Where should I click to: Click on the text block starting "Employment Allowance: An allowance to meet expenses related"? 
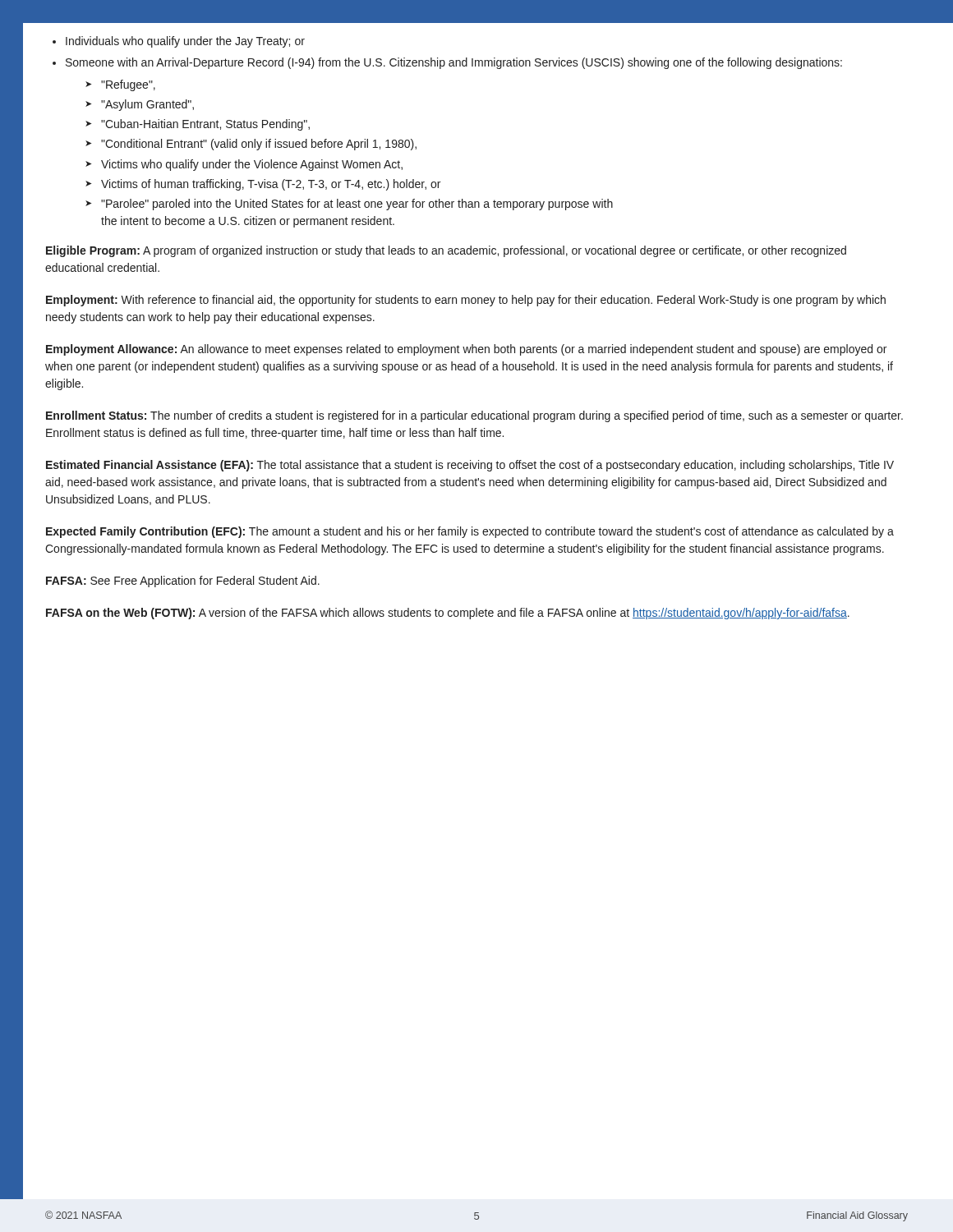pos(469,366)
